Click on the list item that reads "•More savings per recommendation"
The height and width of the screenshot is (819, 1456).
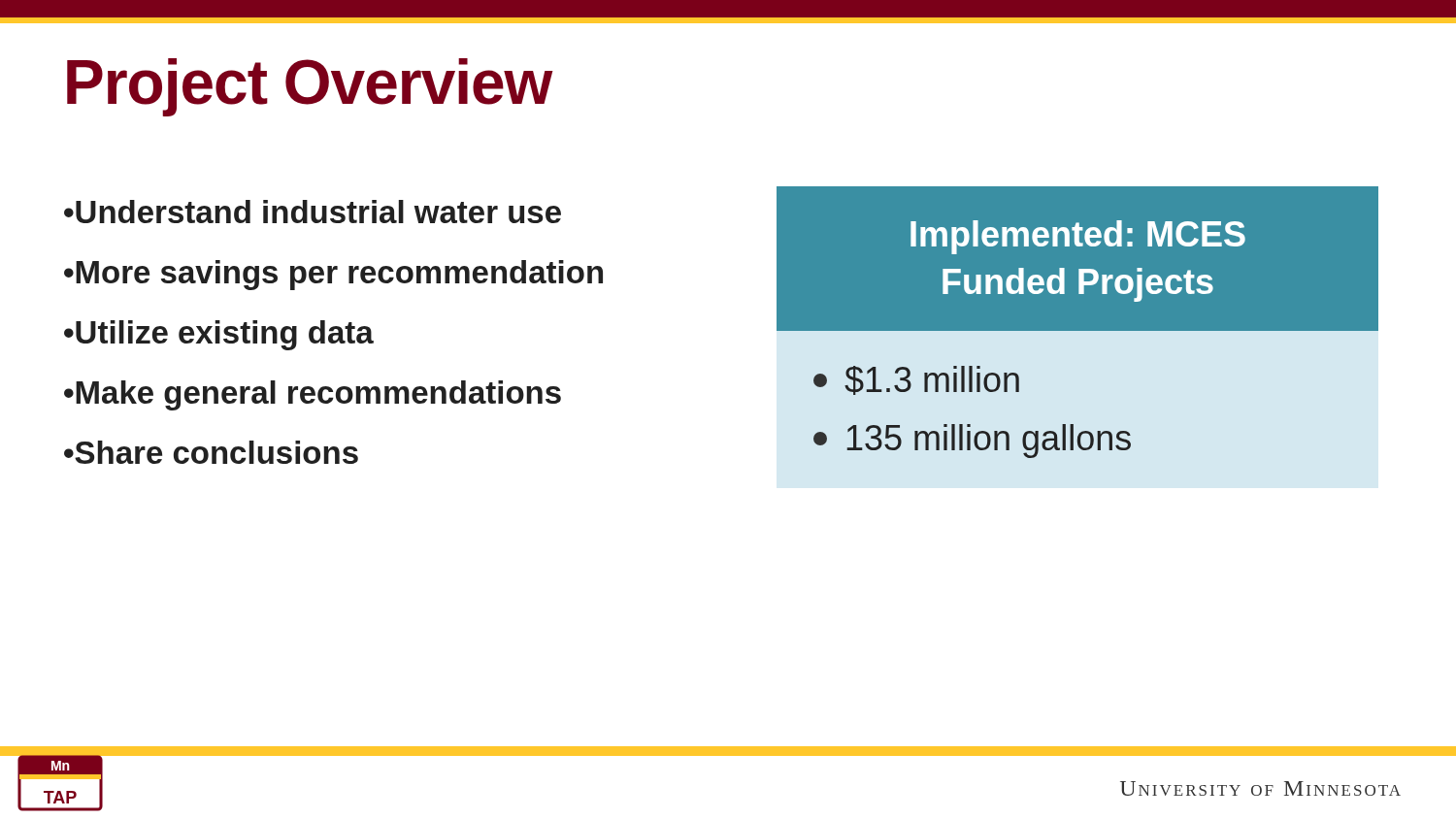click(334, 272)
